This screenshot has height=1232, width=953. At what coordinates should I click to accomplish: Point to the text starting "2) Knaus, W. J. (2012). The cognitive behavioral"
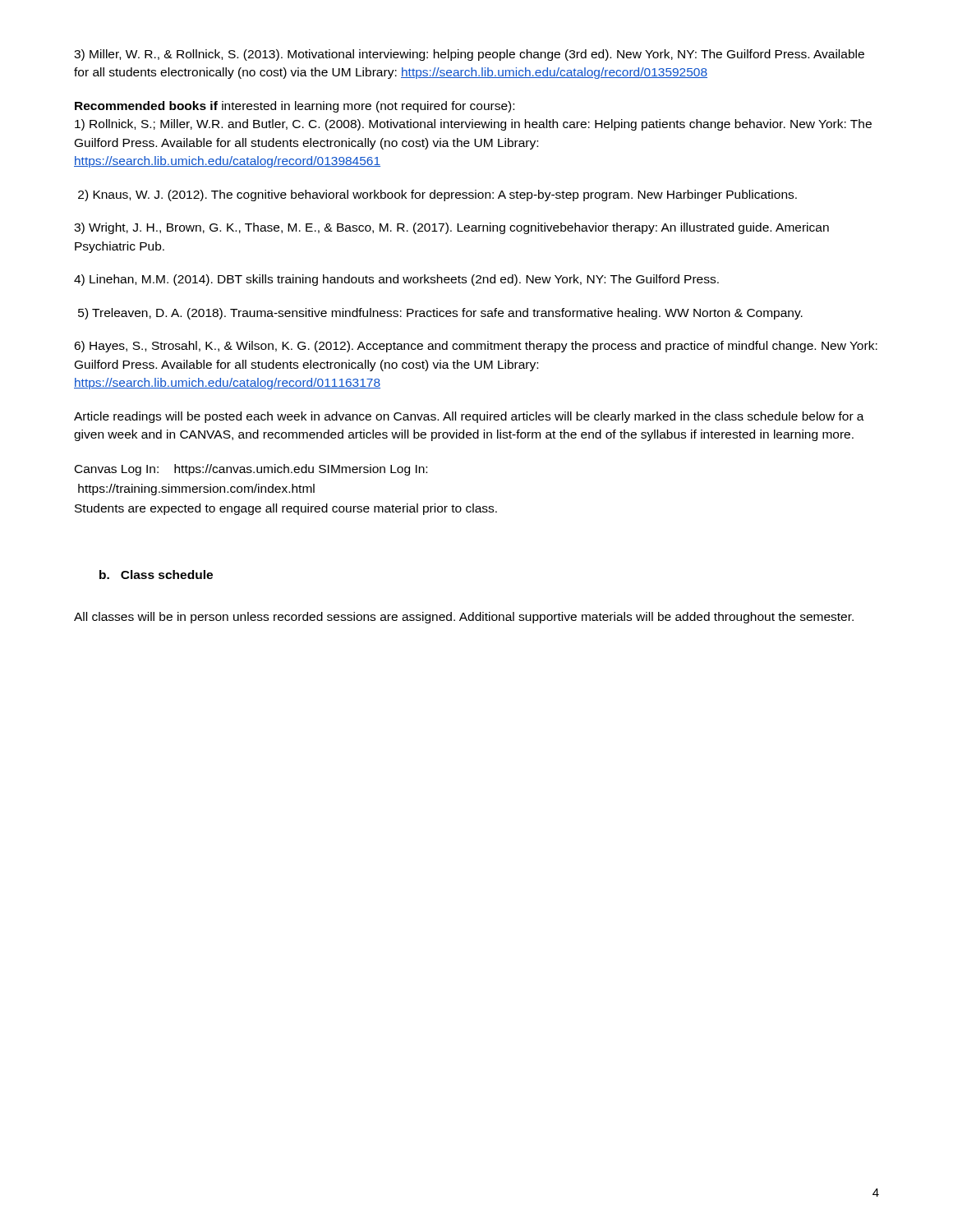tap(436, 194)
